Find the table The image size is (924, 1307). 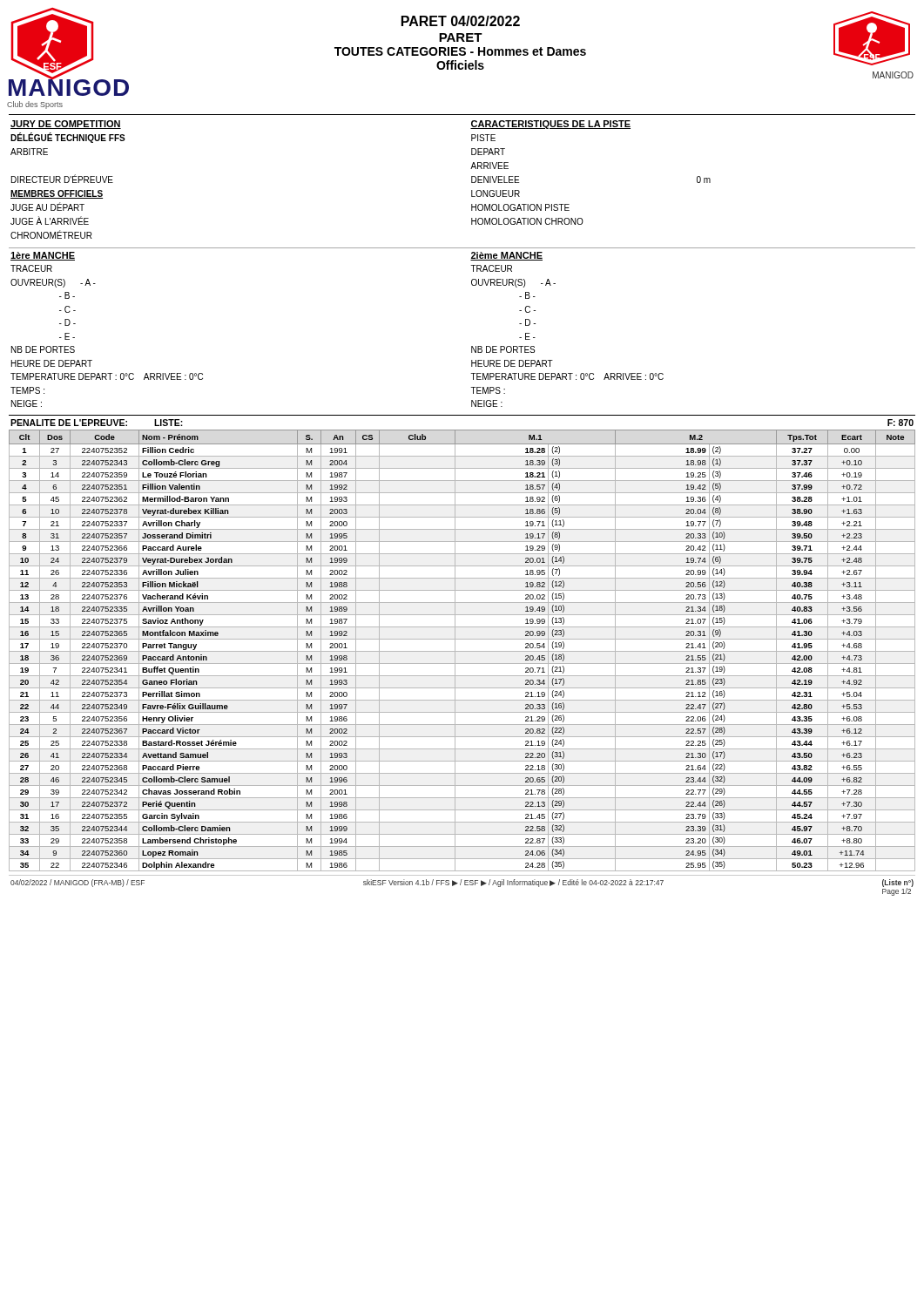pos(462,650)
